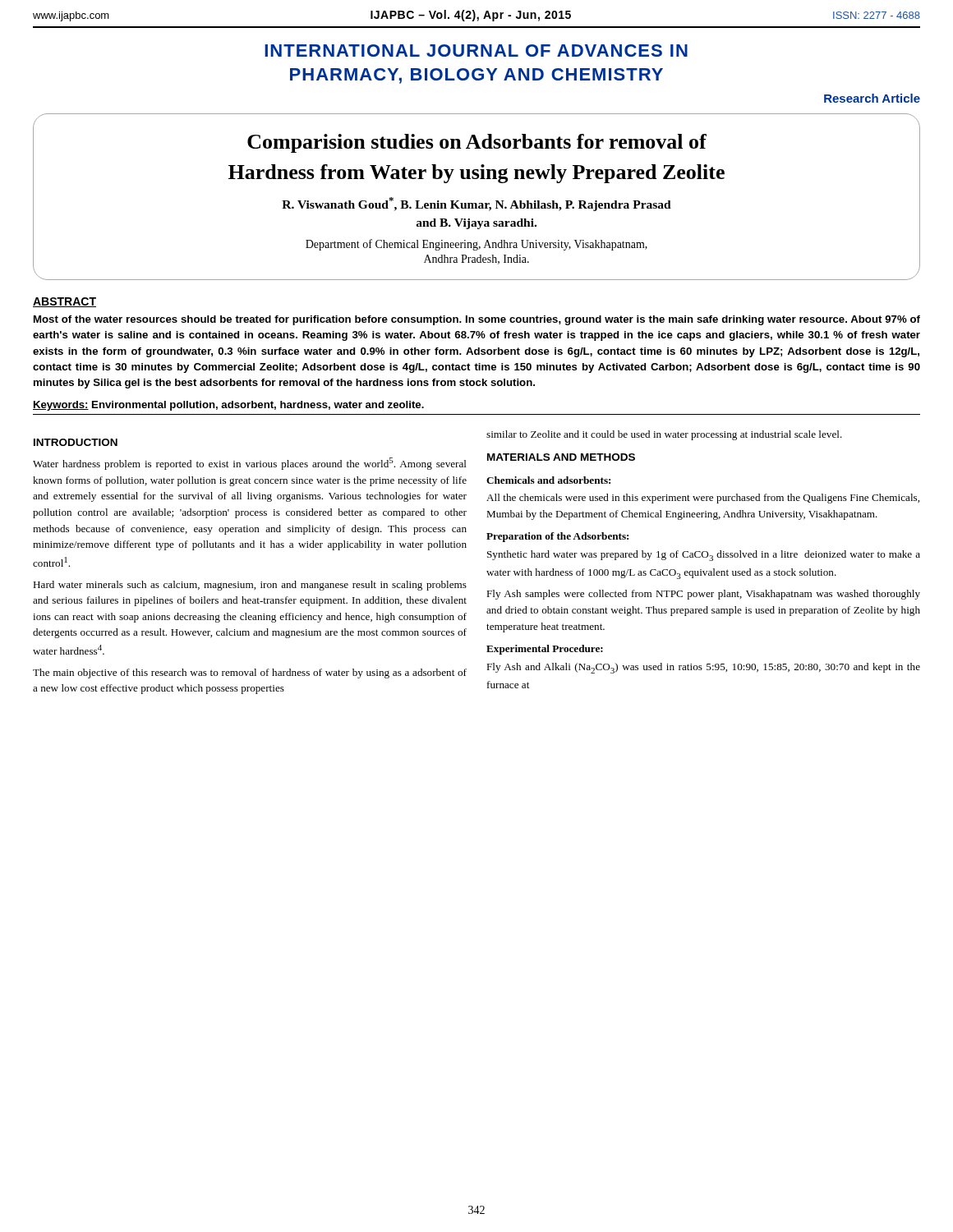Find the section header containing "Chemicals and adsorbents:"
Viewport: 953px width, 1232px height.
(549, 480)
